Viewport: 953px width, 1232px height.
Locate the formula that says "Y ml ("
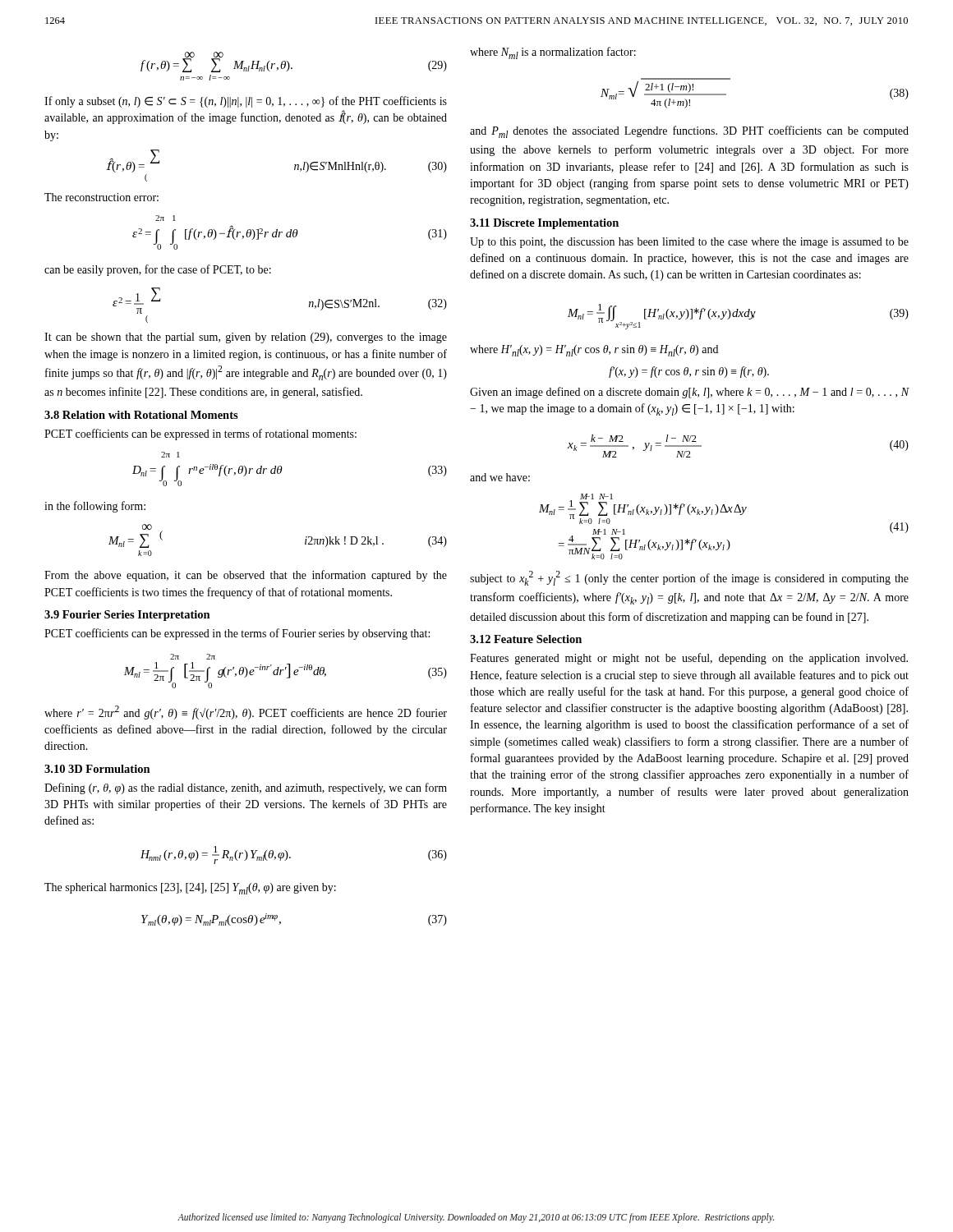coord(216,919)
